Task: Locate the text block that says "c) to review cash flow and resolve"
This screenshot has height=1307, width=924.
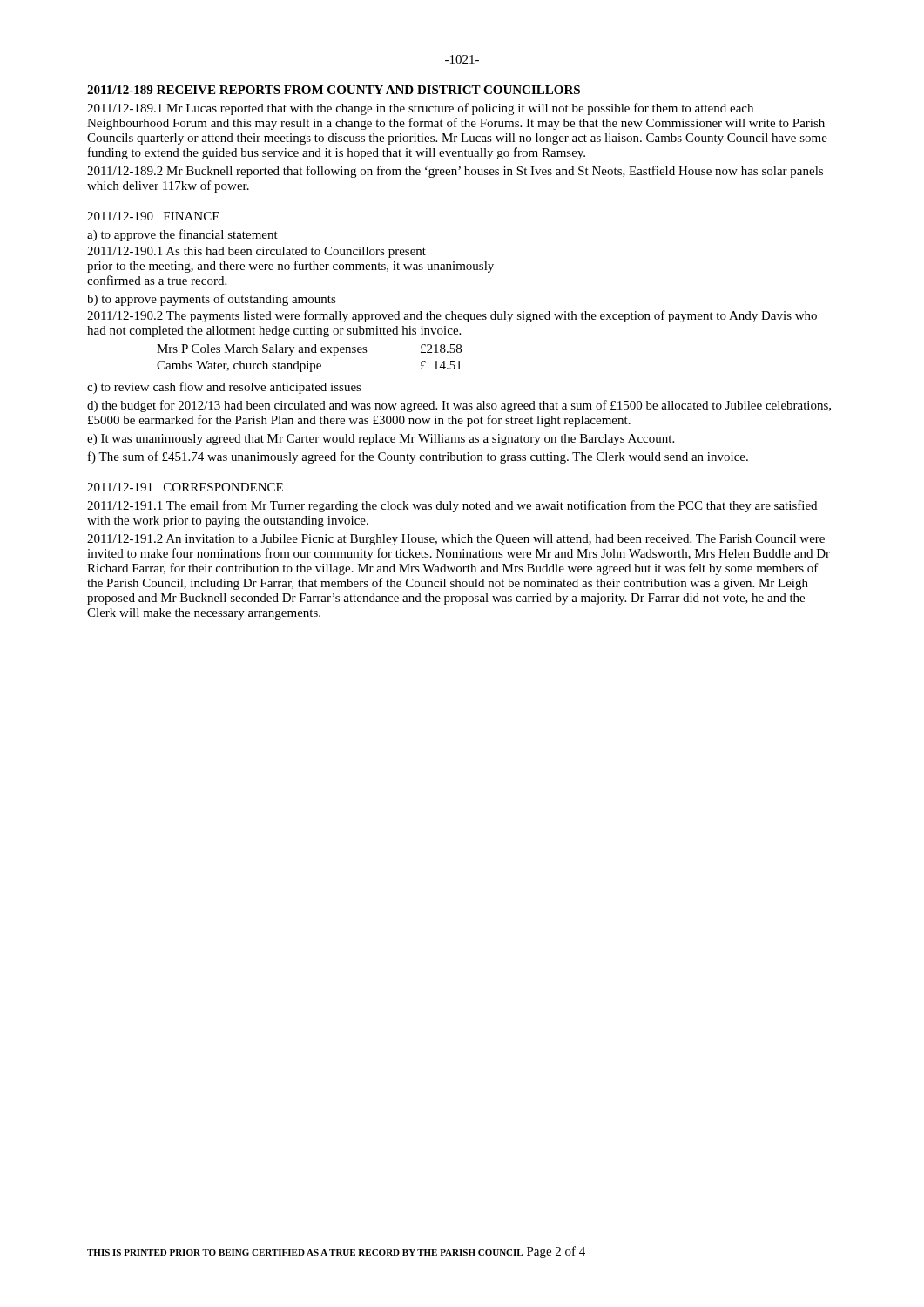Action: [x=224, y=387]
